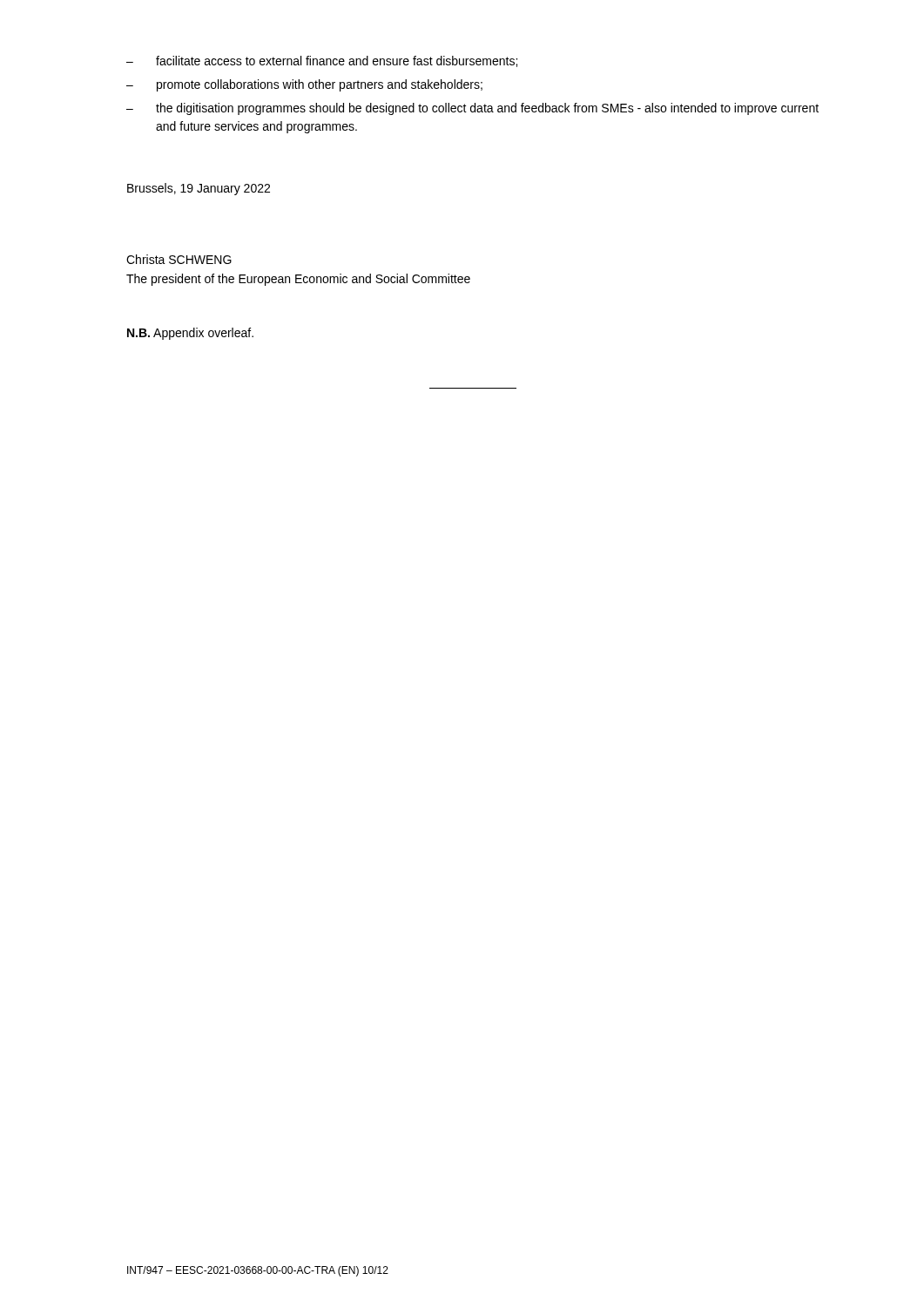This screenshot has width=924, height=1307.
Task: Locate the region starting "N.B. Appendix overleaf."
Action: pos(190,333)
